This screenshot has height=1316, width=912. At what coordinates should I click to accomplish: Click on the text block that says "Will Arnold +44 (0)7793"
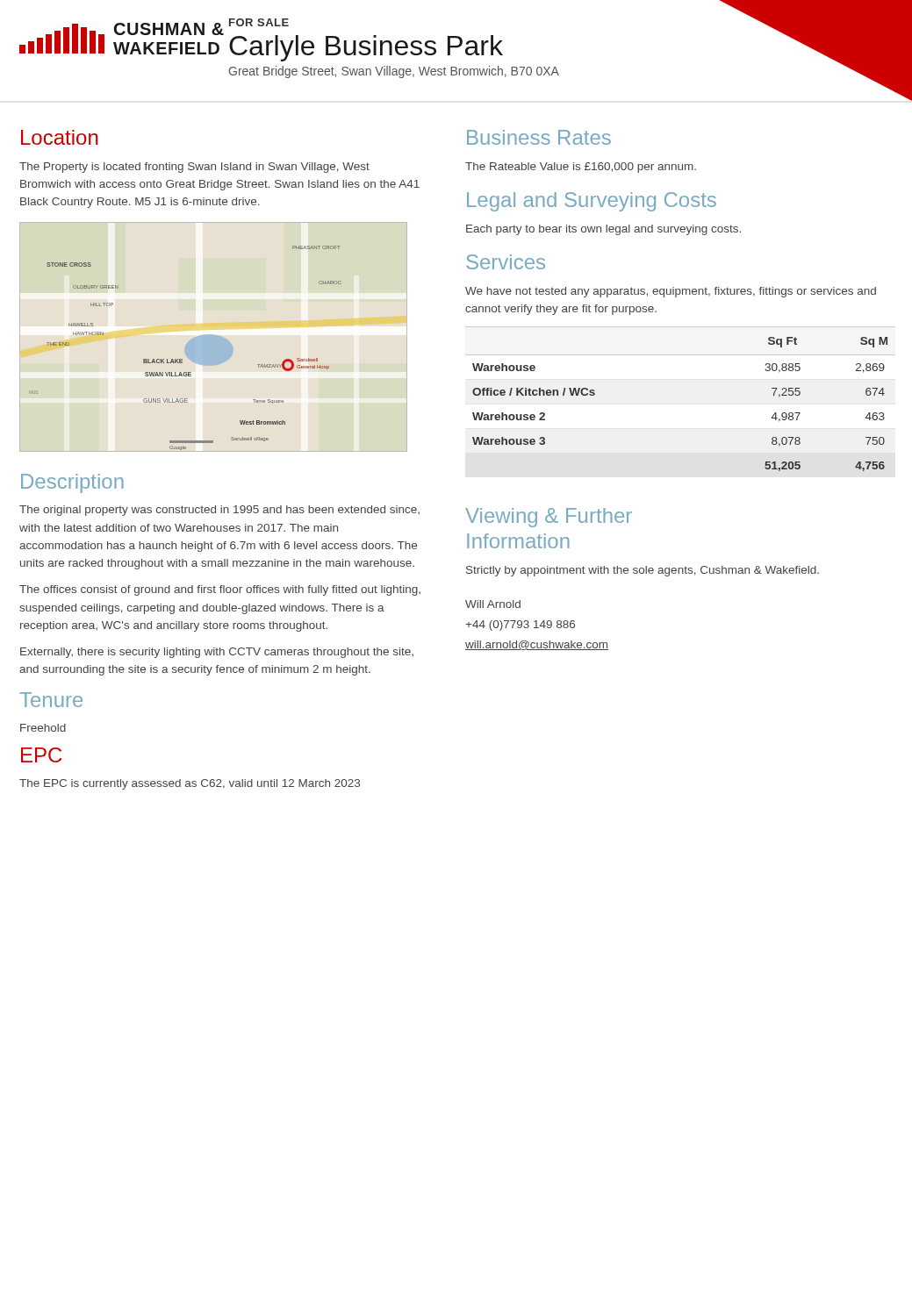(x=537, y=624)
